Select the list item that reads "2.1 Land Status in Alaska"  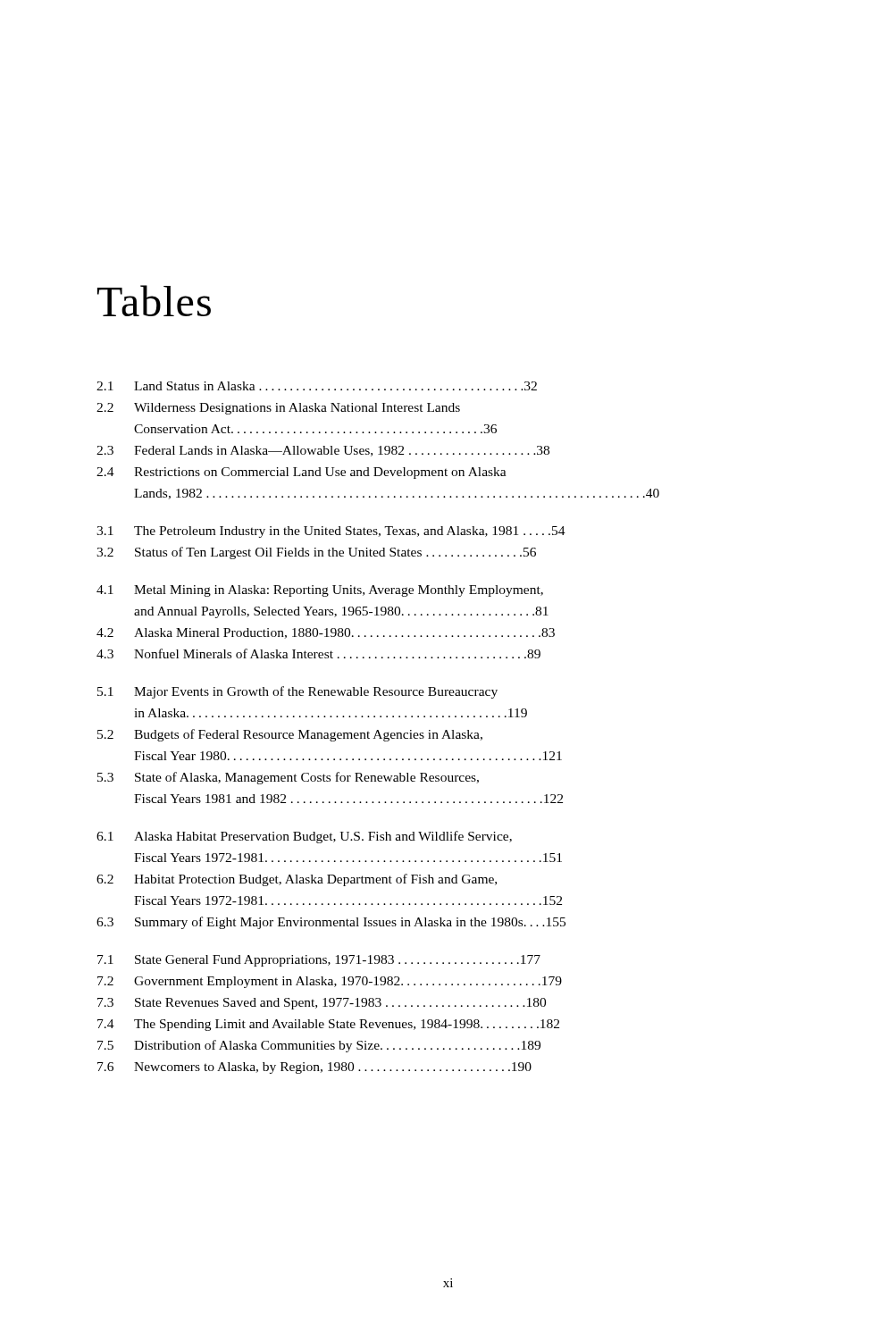click(452, 440)
